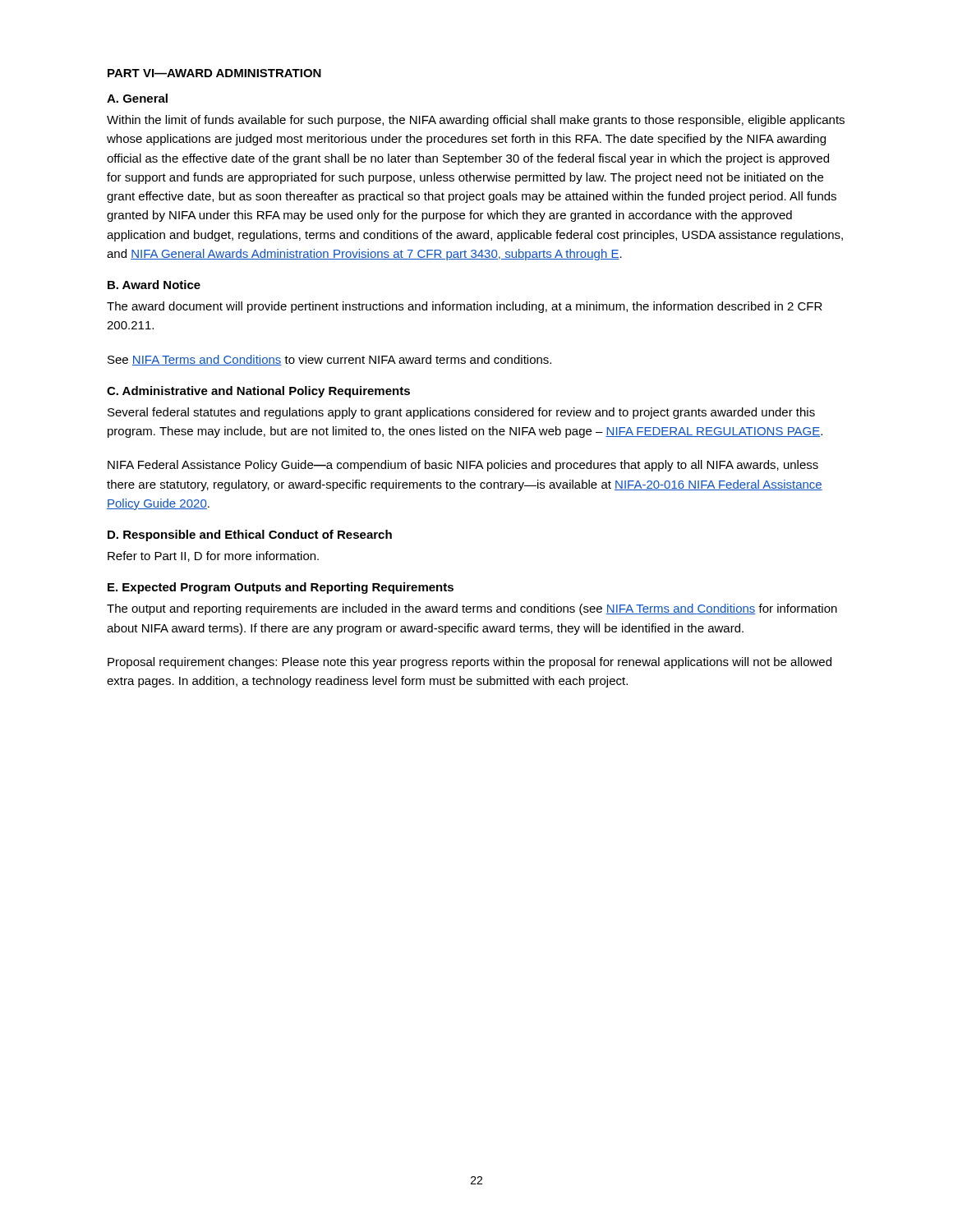953x1232 pixels.
Task: Select the text block that says "Refer to Part II, D"
Action: click(x=213, y=556)
